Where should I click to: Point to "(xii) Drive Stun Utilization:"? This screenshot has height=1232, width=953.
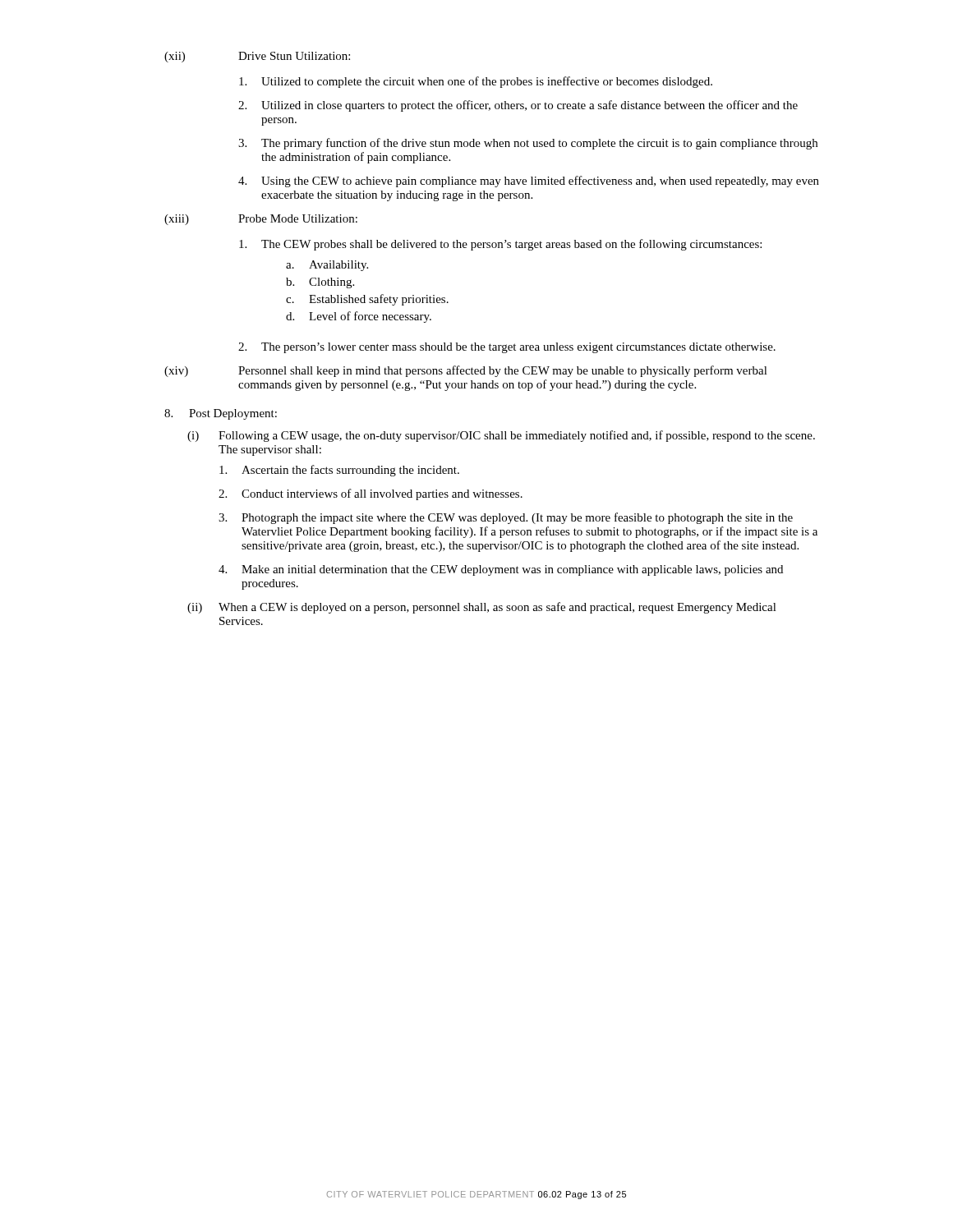click(257, 57)
